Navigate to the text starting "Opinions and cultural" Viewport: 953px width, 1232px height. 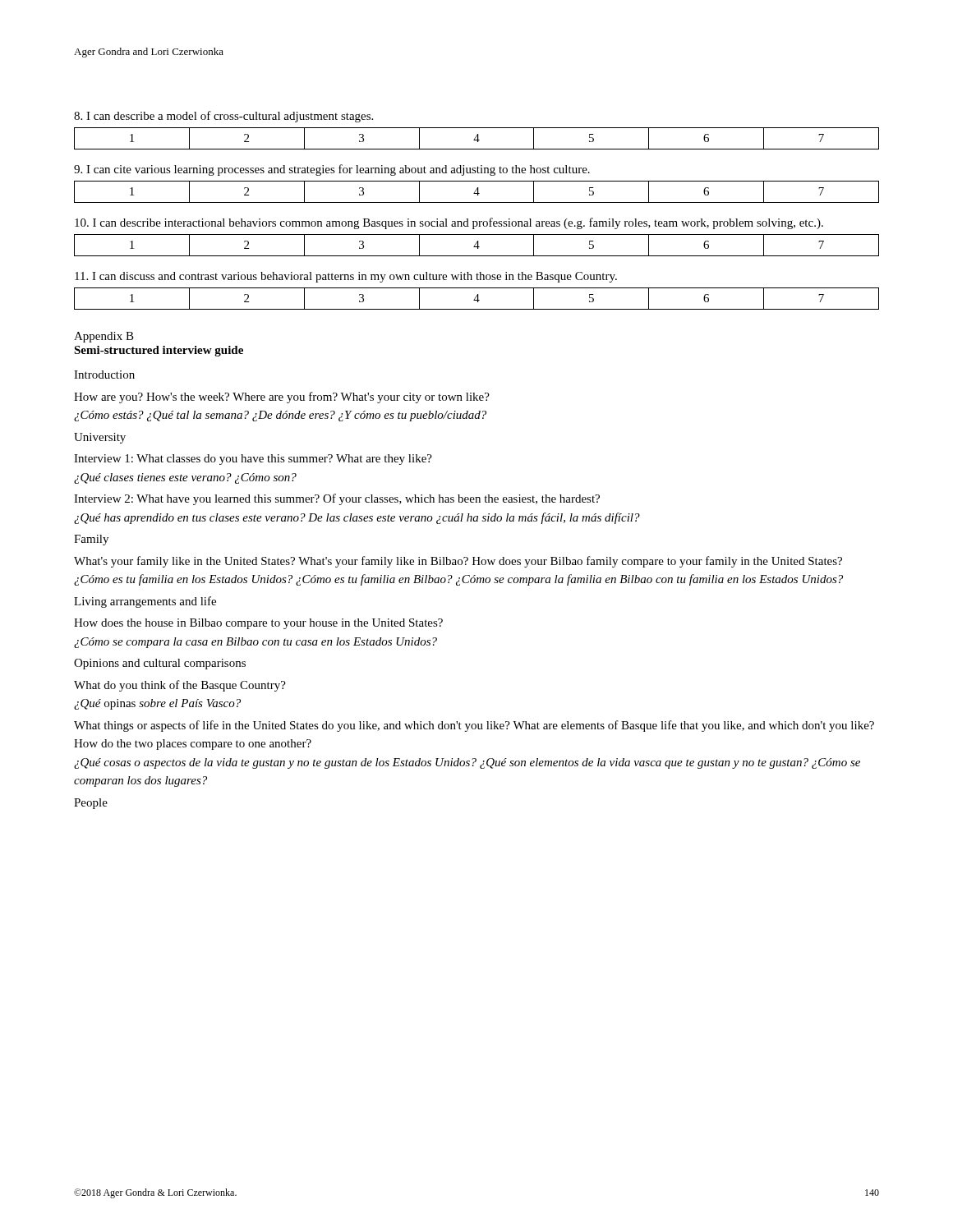160,663
